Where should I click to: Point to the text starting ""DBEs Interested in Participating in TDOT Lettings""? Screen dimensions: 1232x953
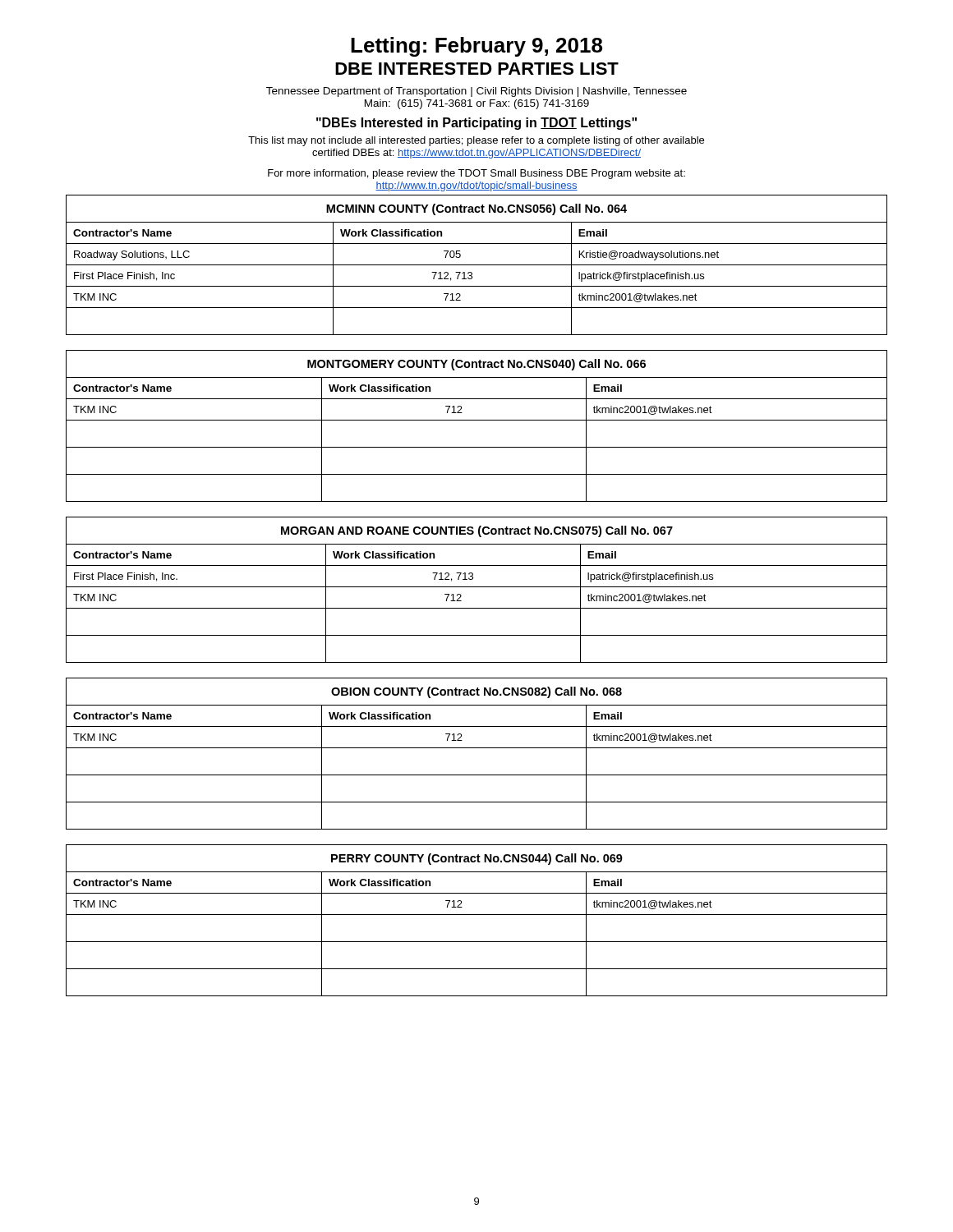476,123
